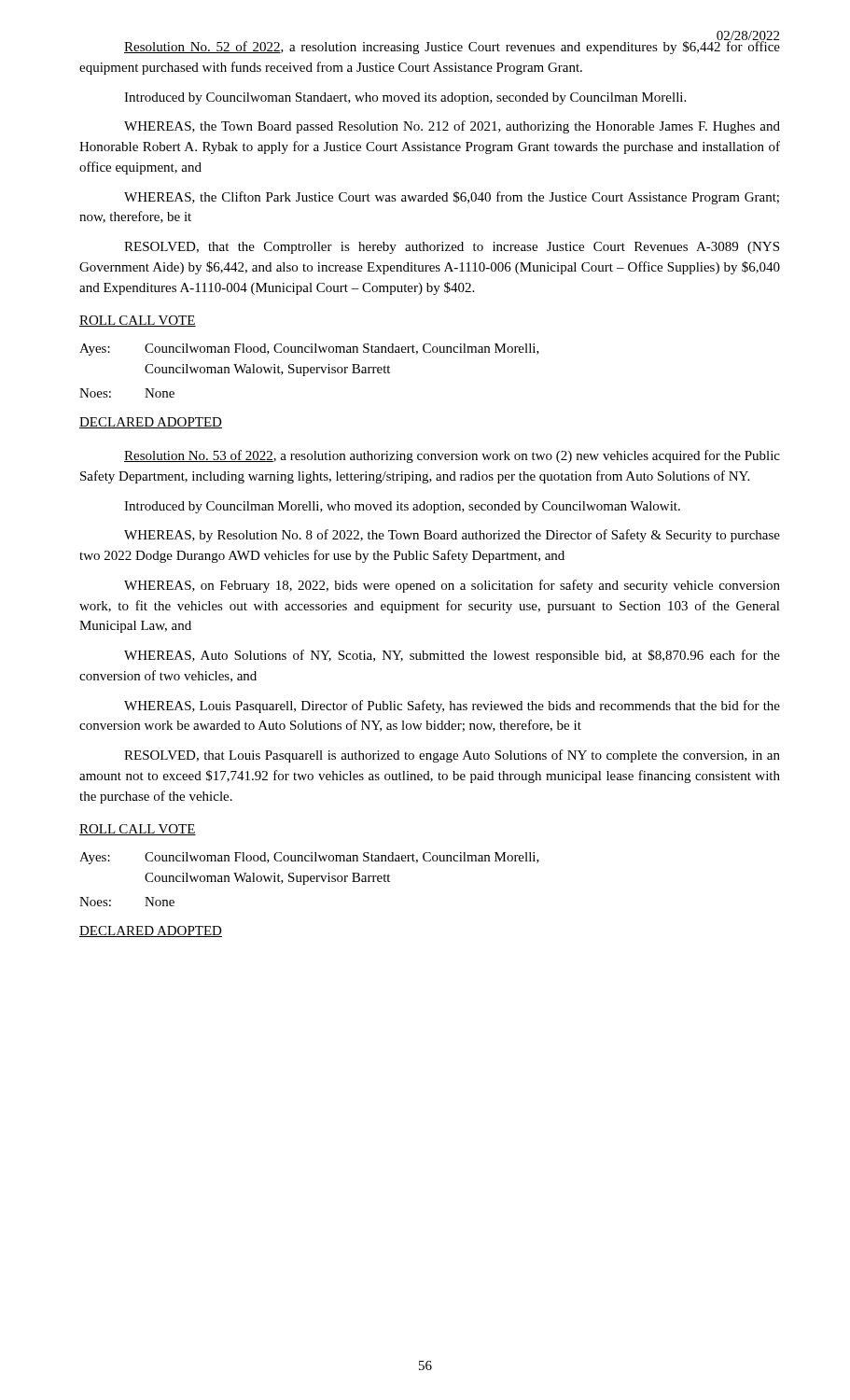Click the passage that begins "RESOLVED, that the Comptroller is"
The height and width of the screenshot is (1400, 850).
pyautogui.click(x=430, y=267)
